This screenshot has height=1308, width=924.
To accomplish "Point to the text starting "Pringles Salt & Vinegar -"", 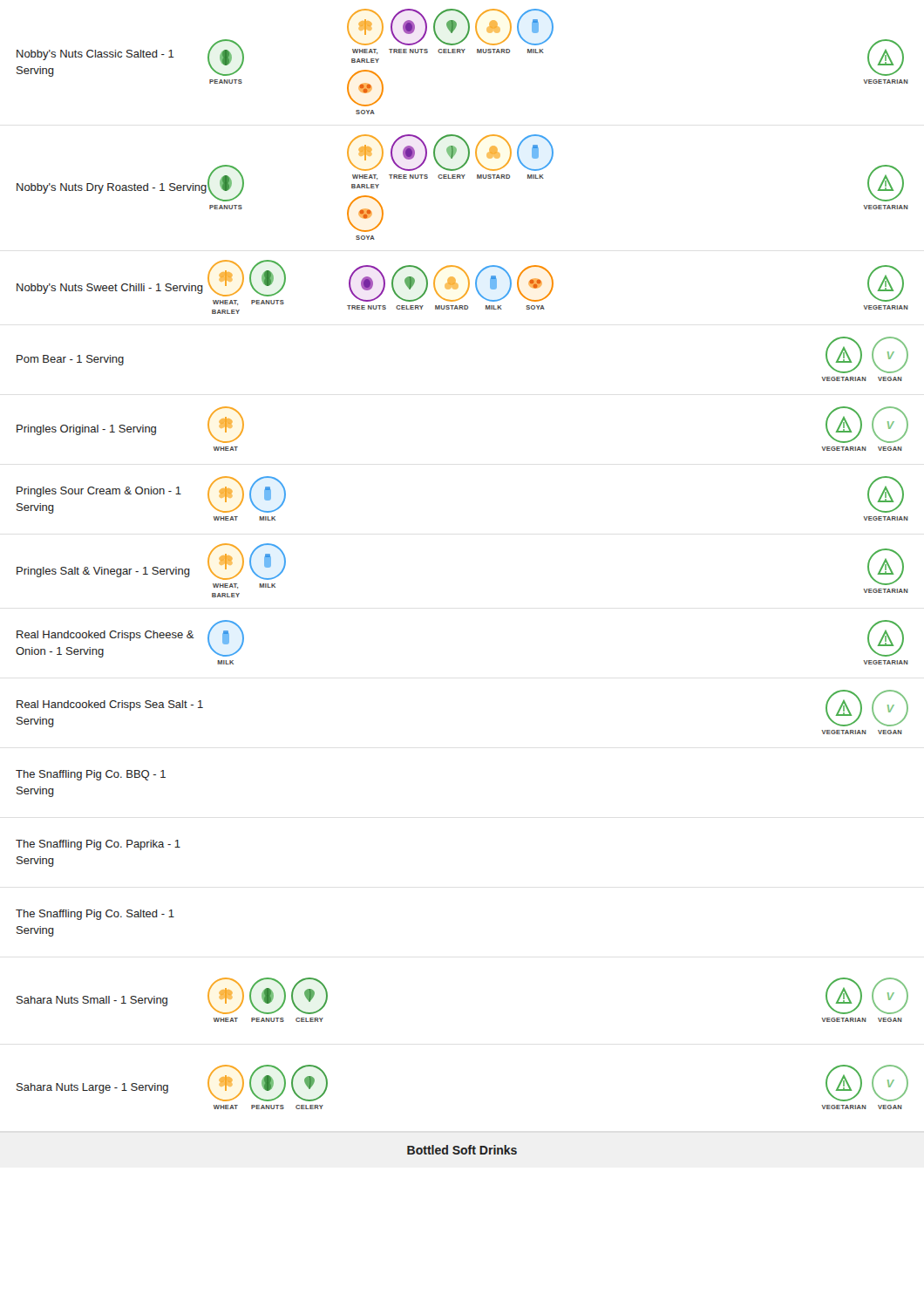I will (225, 569).
